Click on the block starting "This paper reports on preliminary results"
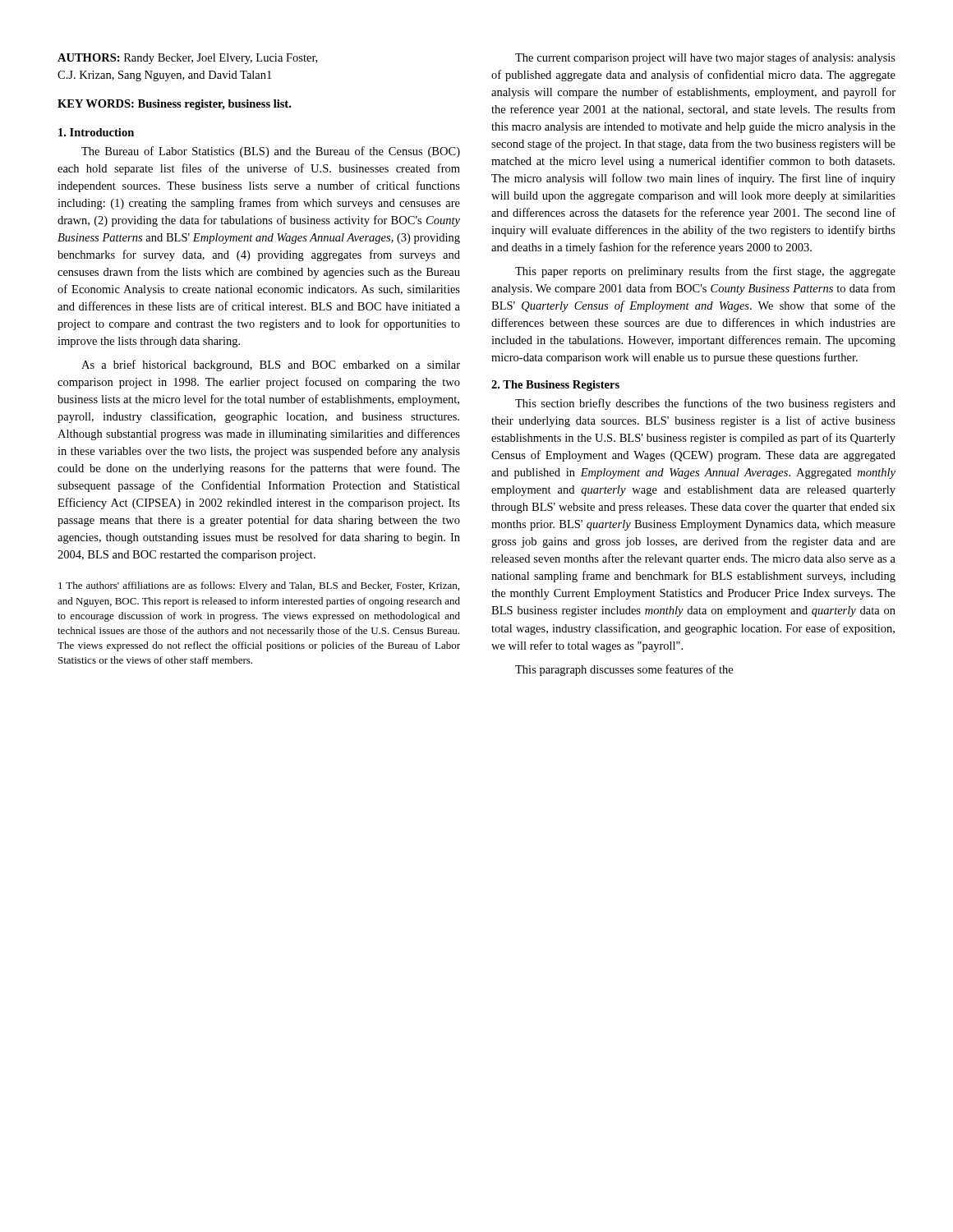Viewport: 953px width, 1232px height. click(x=693, y=314)
